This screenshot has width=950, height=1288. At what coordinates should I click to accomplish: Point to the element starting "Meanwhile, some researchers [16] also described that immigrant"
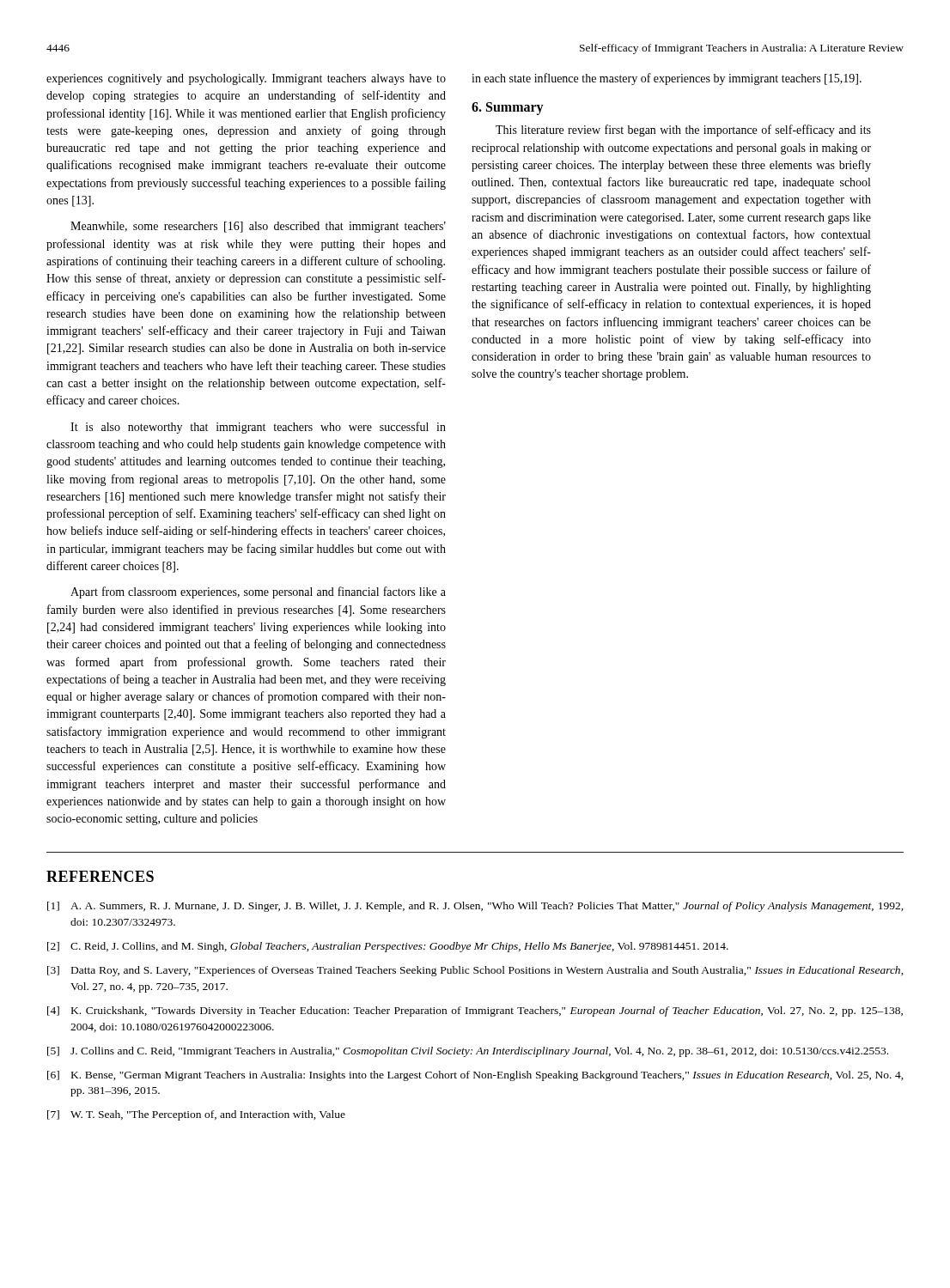(246, 314)
